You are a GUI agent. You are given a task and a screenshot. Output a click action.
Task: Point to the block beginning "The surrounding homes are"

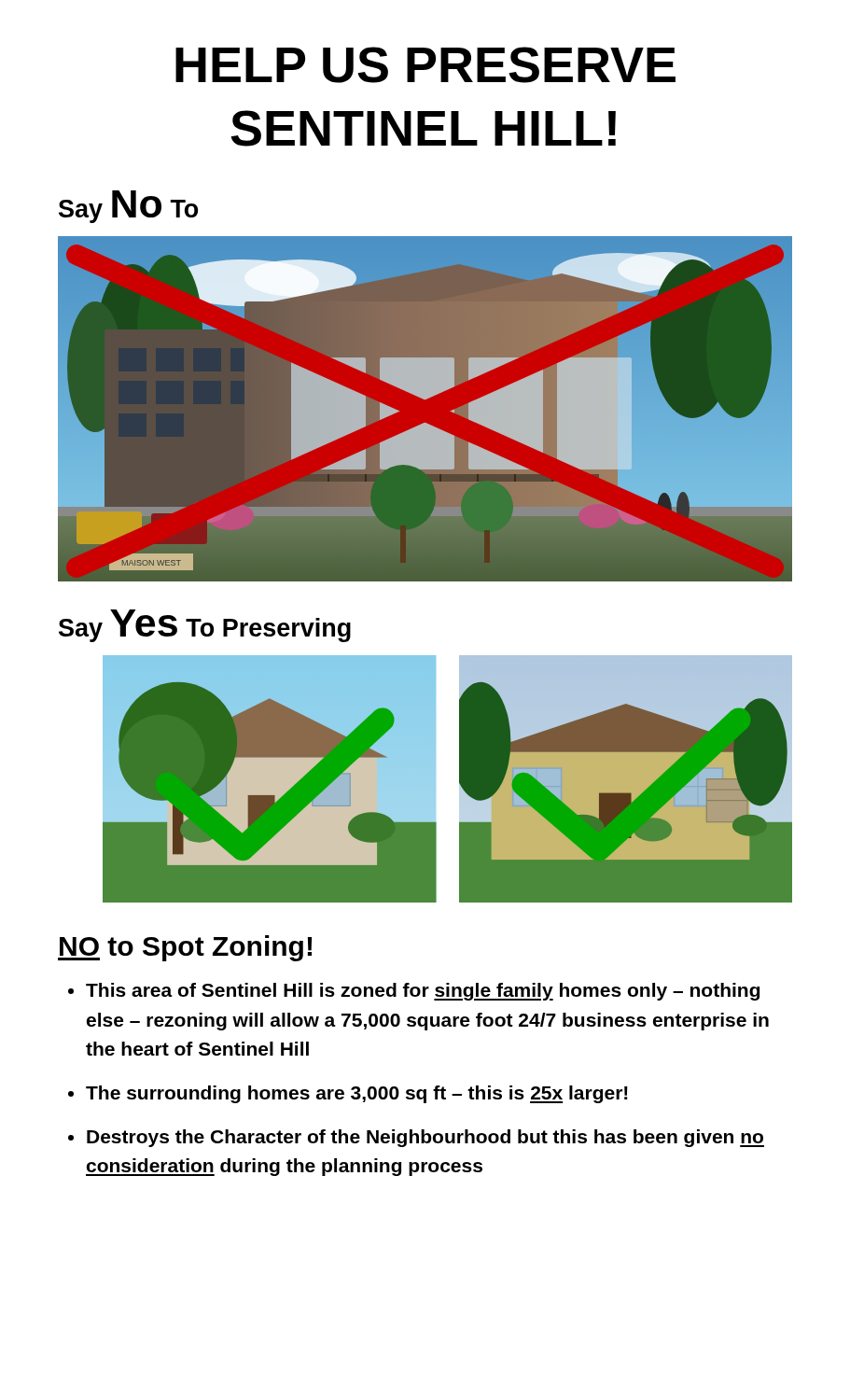[x=358, y=1092]
